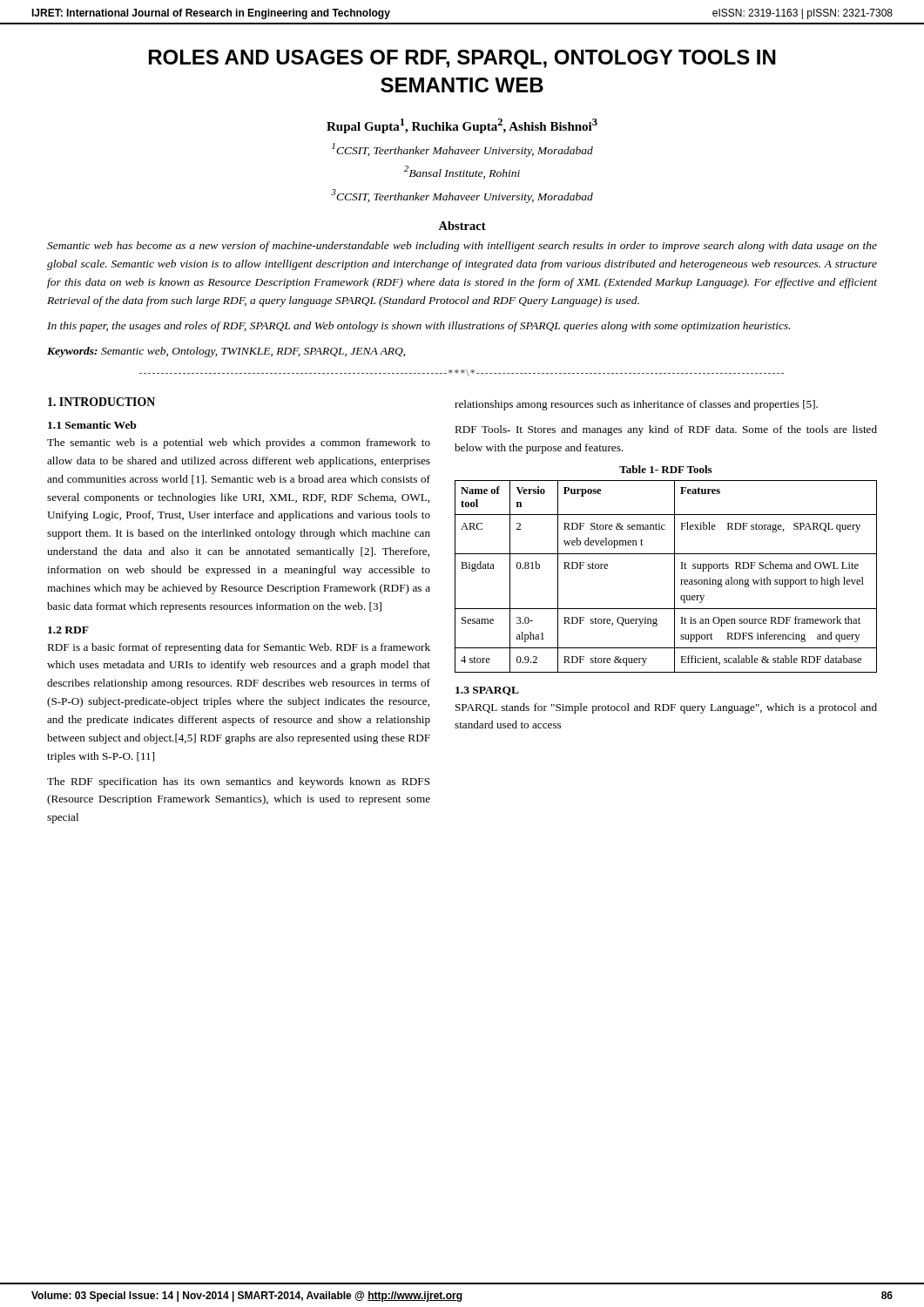This screenshot has height=1307, width=924.
Task: Click on the text block containing "RDF Tools- It"
Action: [666, 438]
